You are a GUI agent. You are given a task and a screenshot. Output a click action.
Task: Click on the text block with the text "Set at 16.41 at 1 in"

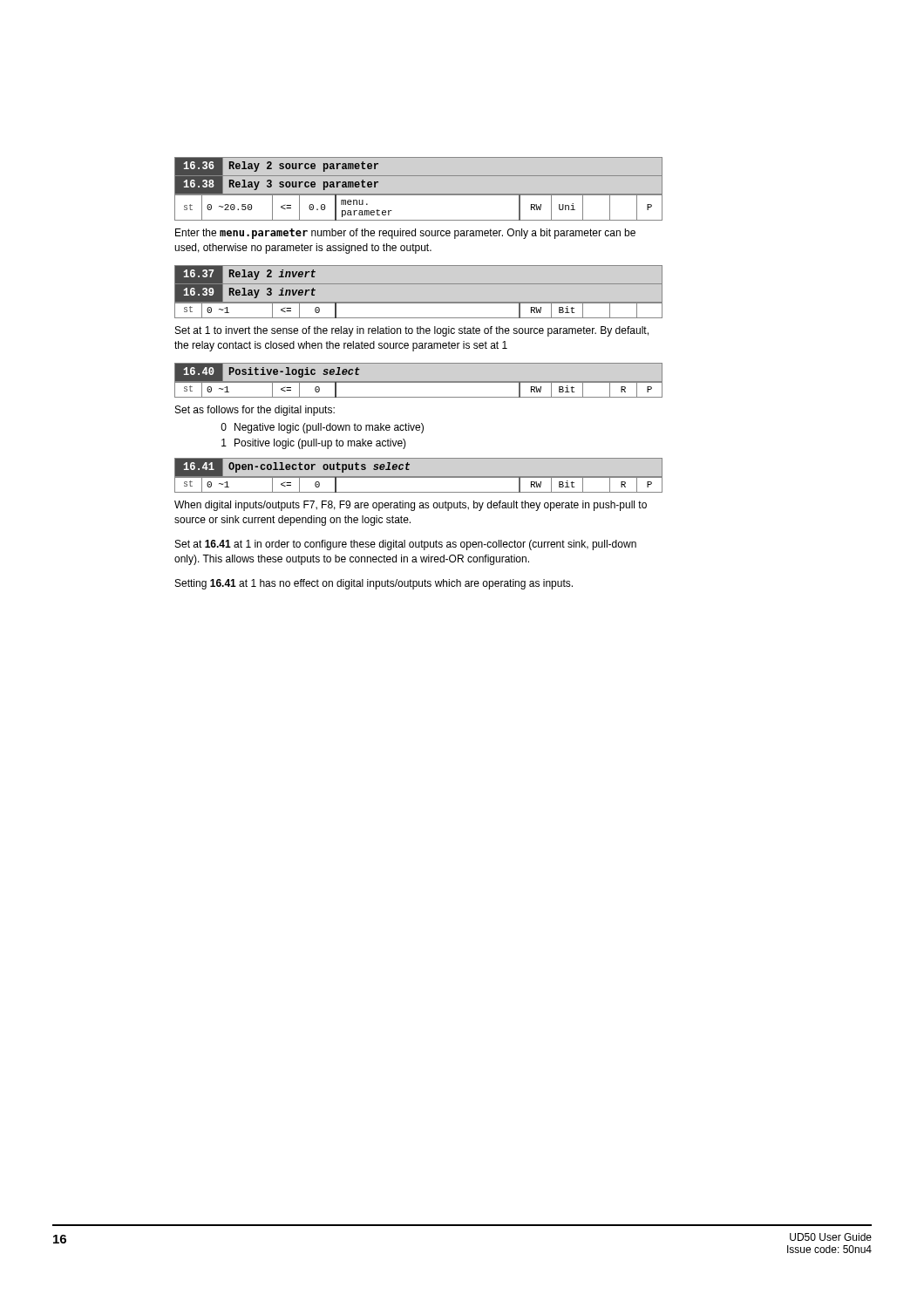click(x=405, y=552)
